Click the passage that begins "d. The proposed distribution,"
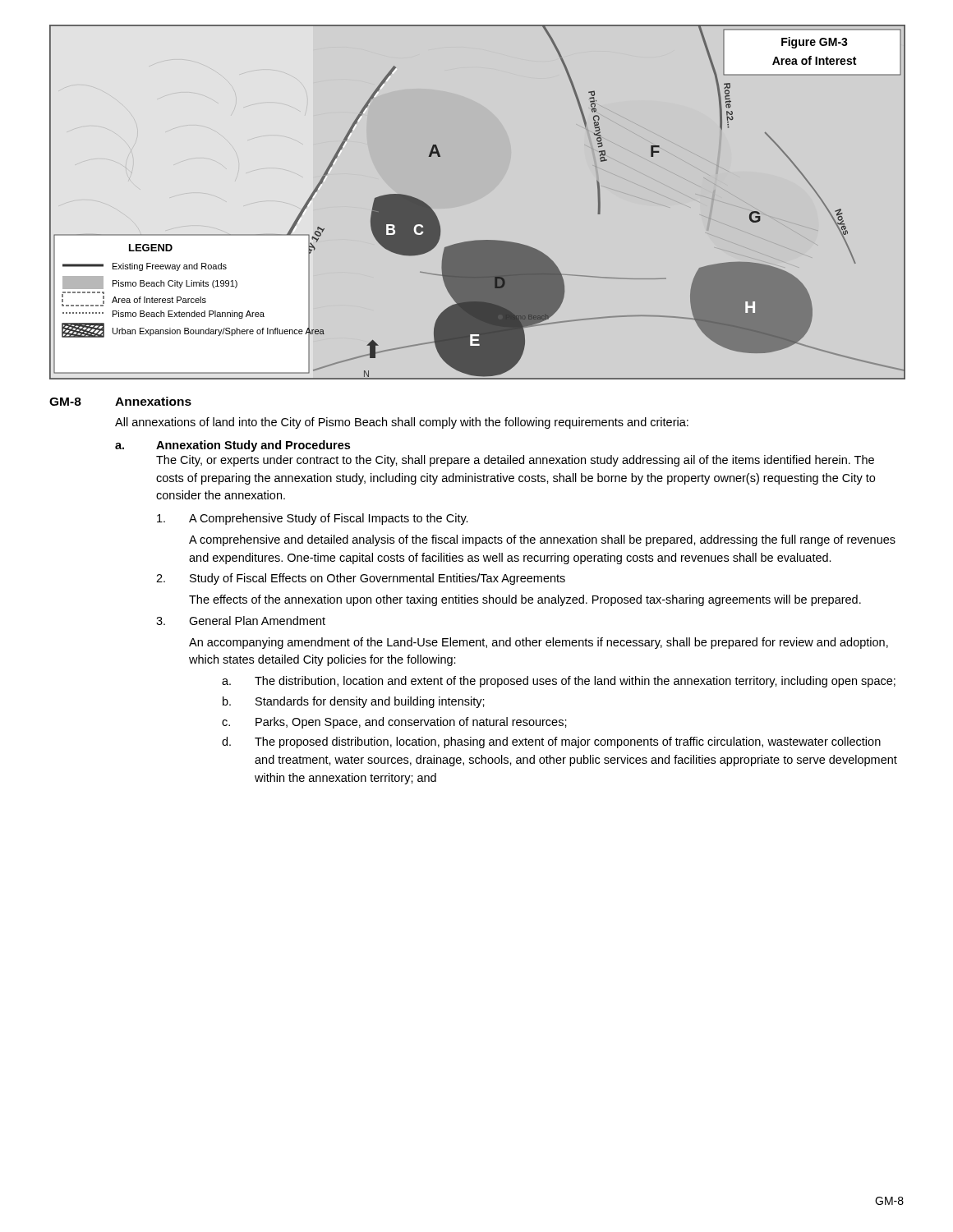This screenshot has height=1232, width=953. pos(563,760)
